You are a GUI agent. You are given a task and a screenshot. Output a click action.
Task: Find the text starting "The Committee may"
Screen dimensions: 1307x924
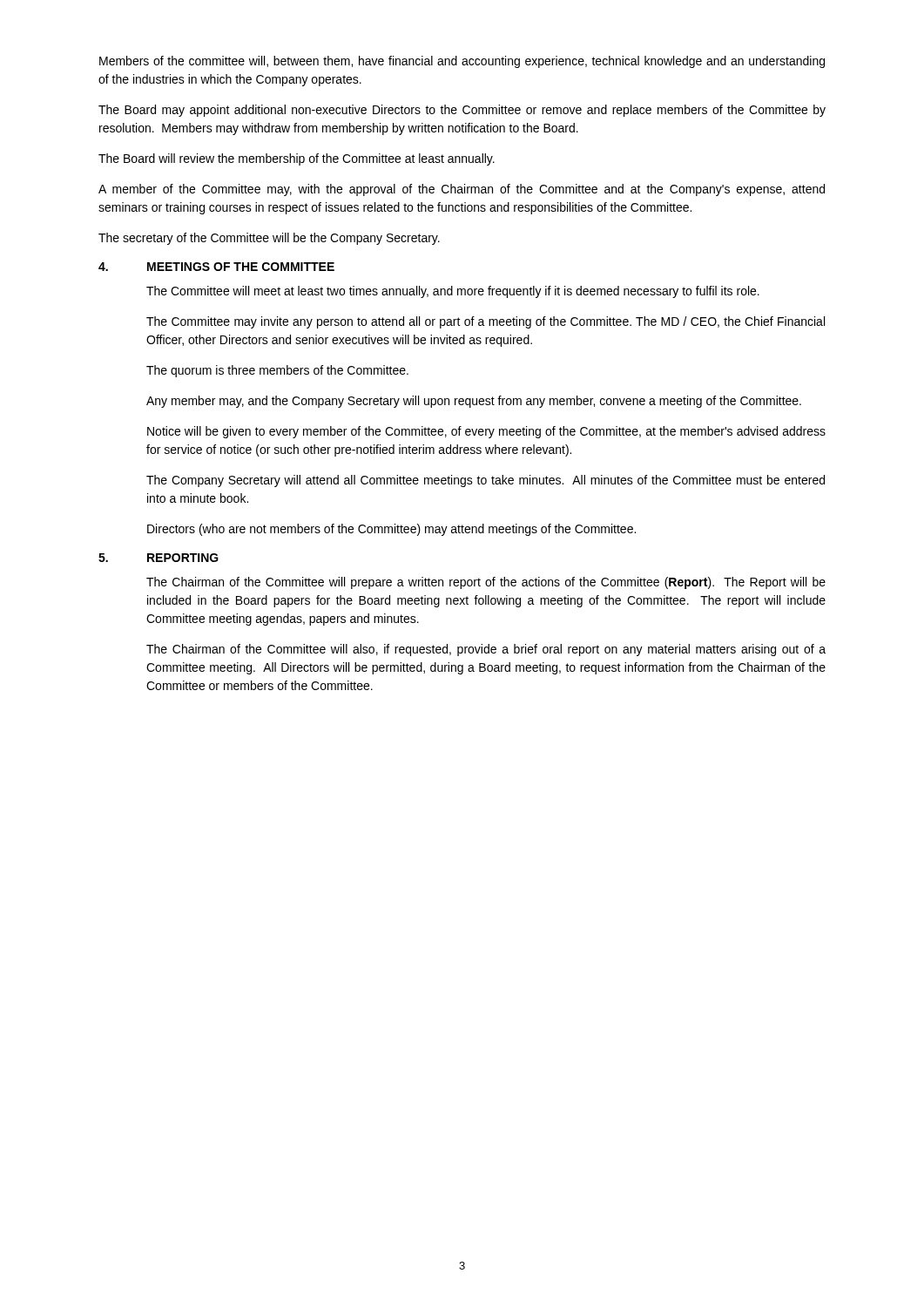pyautogui.click(x=486, y=331)
